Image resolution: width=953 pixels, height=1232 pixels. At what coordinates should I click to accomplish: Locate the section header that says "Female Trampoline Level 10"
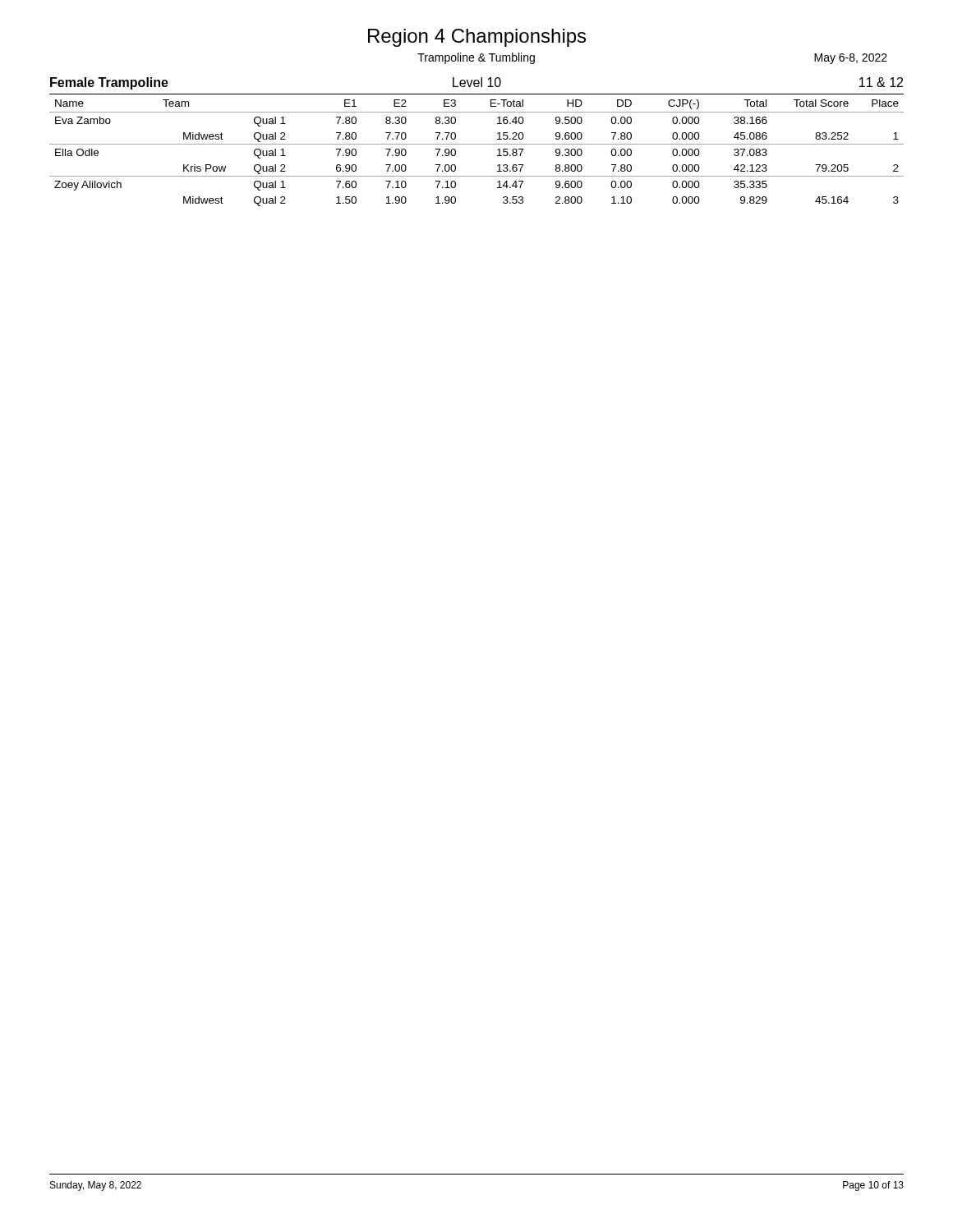476,83
